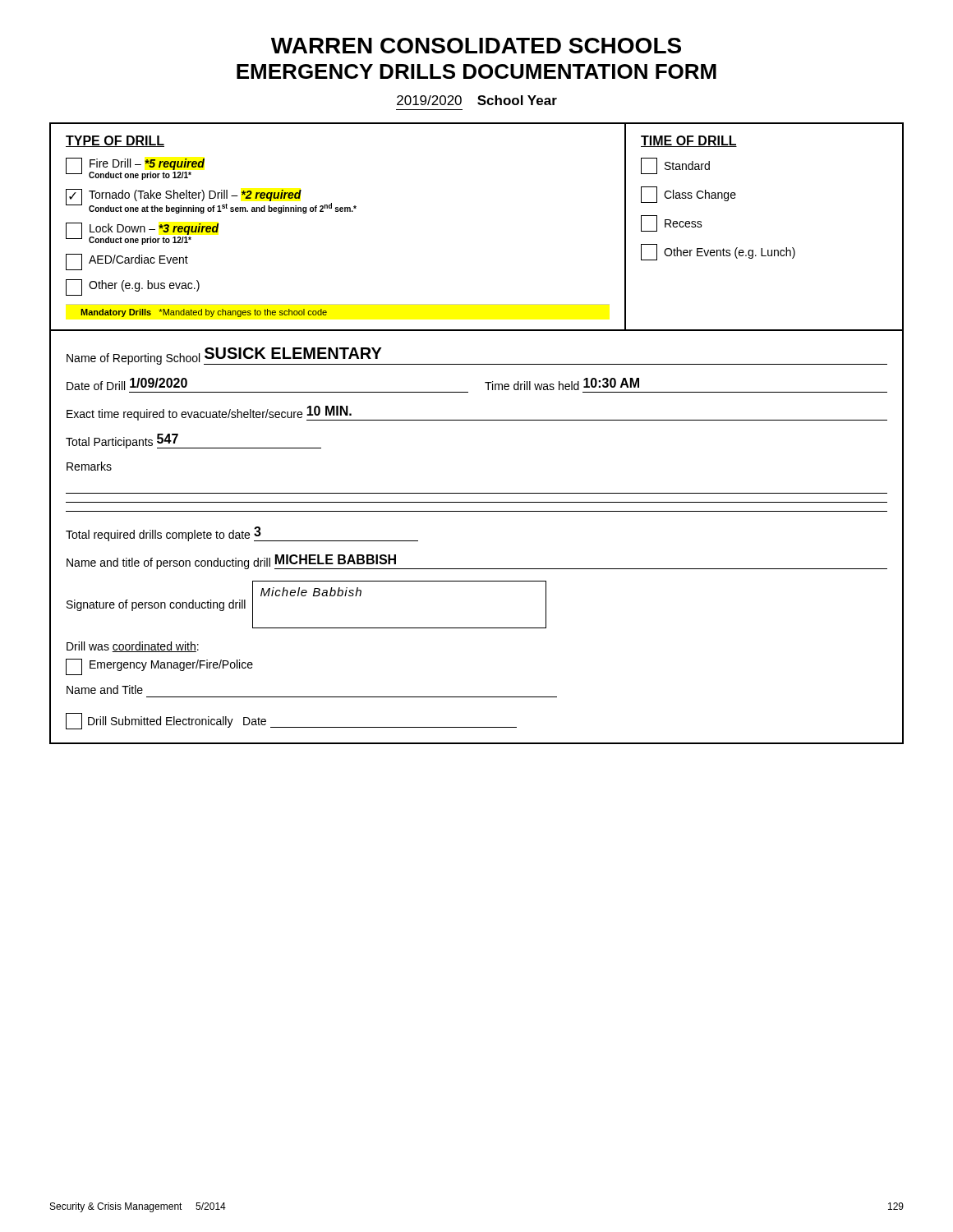Image resolution: width=953 pixels, height=1232 pixels.
Task: Select the text containing "Signature of person conducting drill Michele Babbish"
Action: (306, 605)
